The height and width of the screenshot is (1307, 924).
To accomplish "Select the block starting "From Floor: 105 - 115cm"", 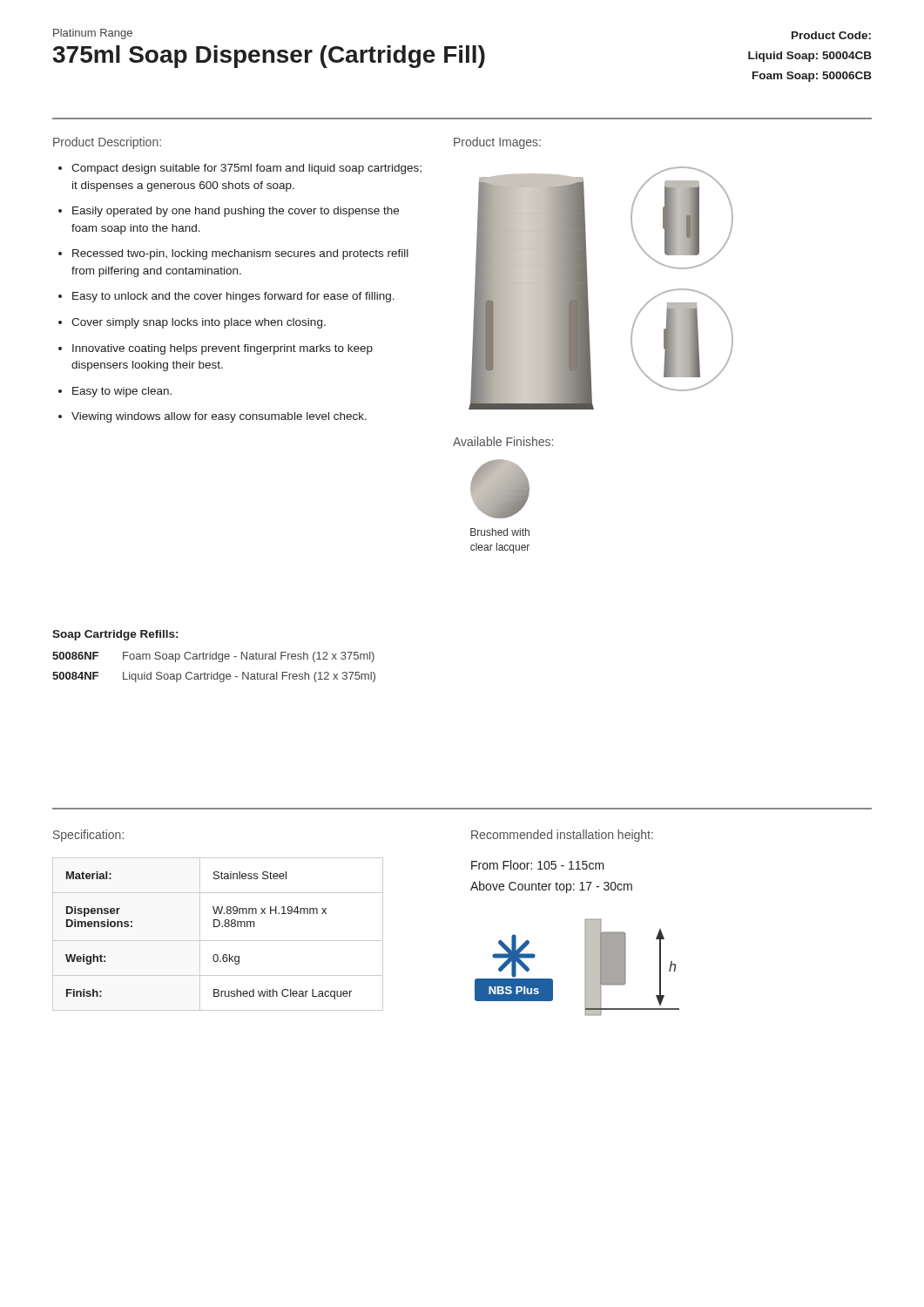I will pos(552,876).
